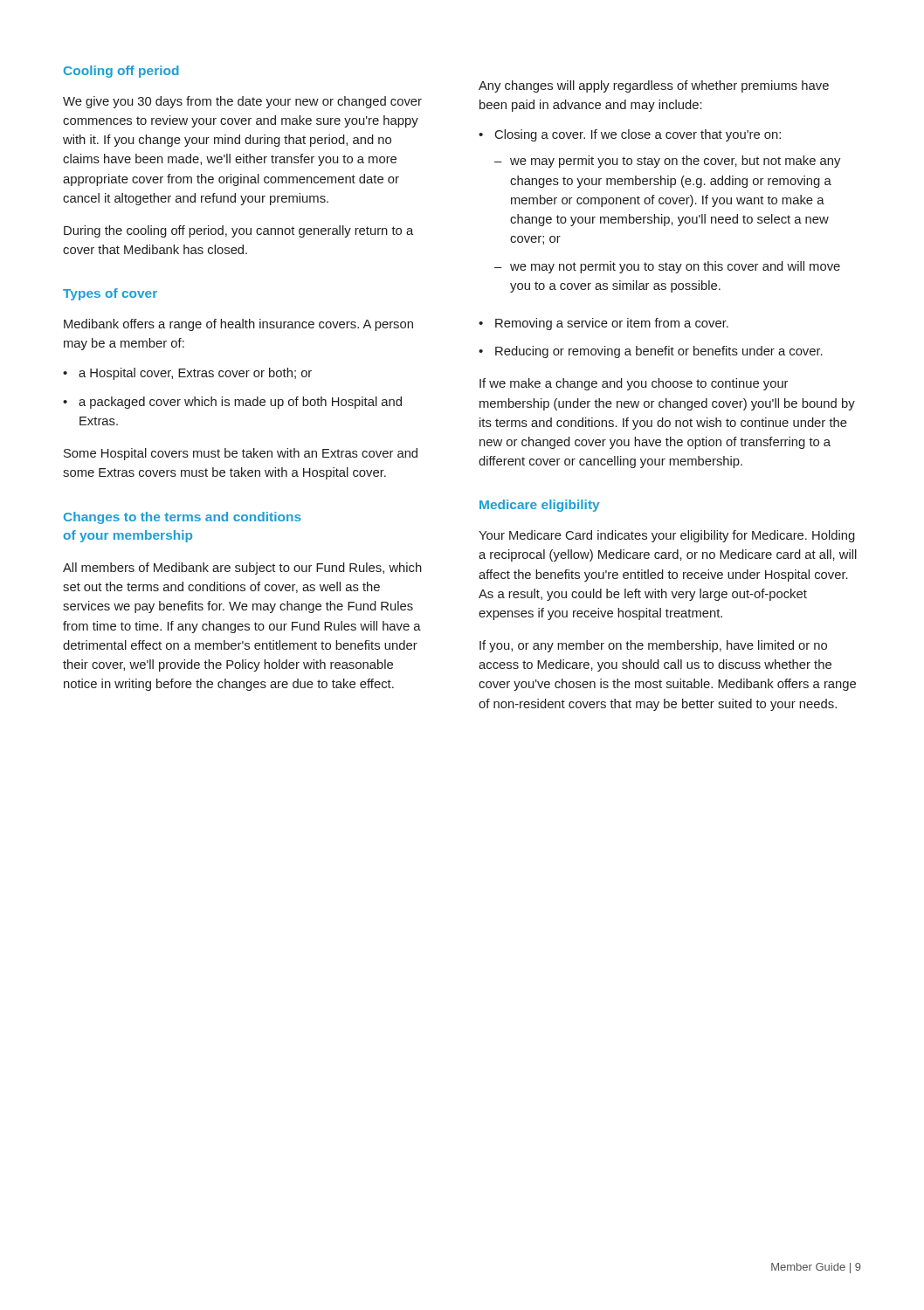Locate the section header that reads "Cooling off period"
This screenshot has height=1310, width=924.
point(121,72)
